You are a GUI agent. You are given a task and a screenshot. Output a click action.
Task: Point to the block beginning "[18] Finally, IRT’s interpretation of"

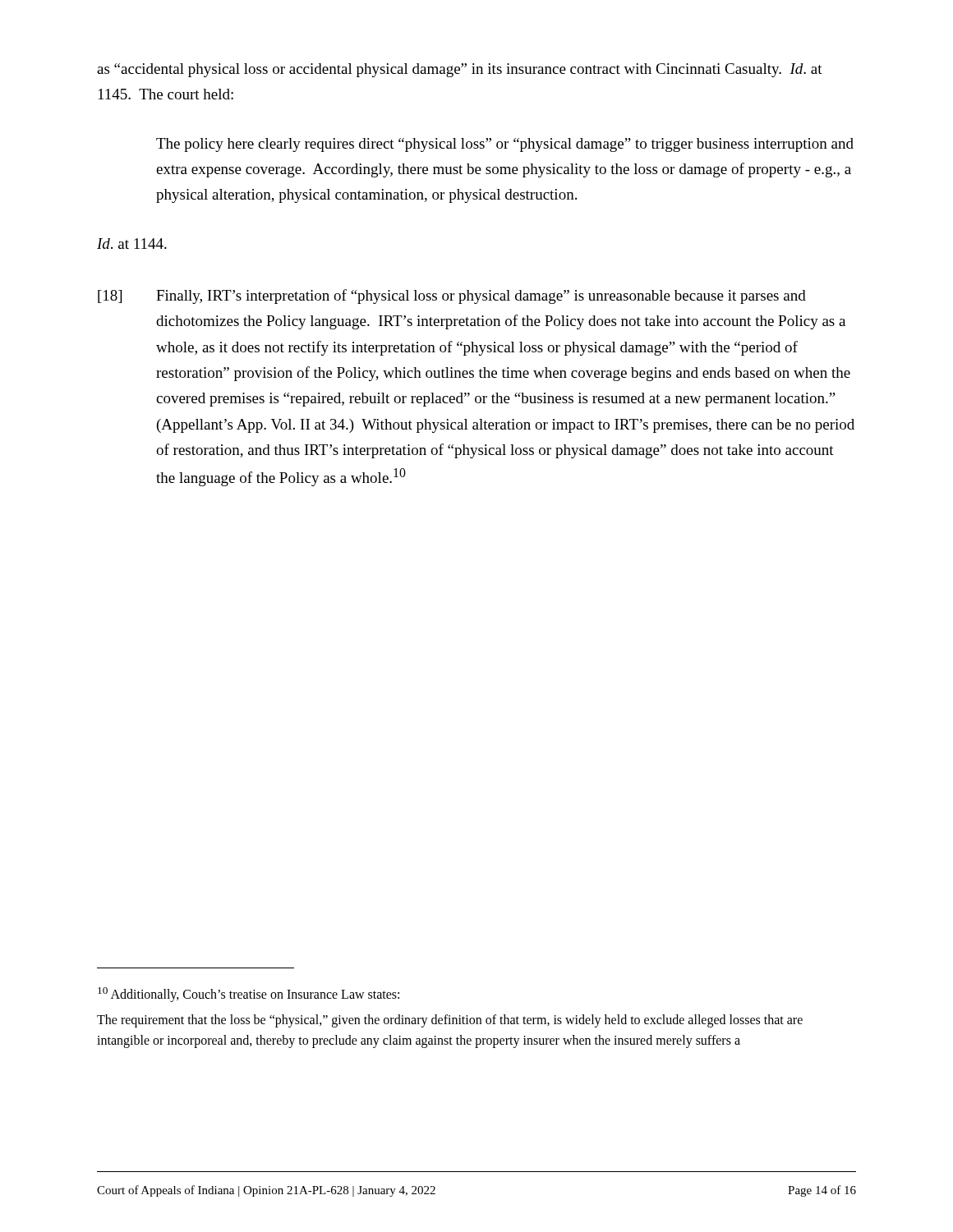tap(476, 387)
